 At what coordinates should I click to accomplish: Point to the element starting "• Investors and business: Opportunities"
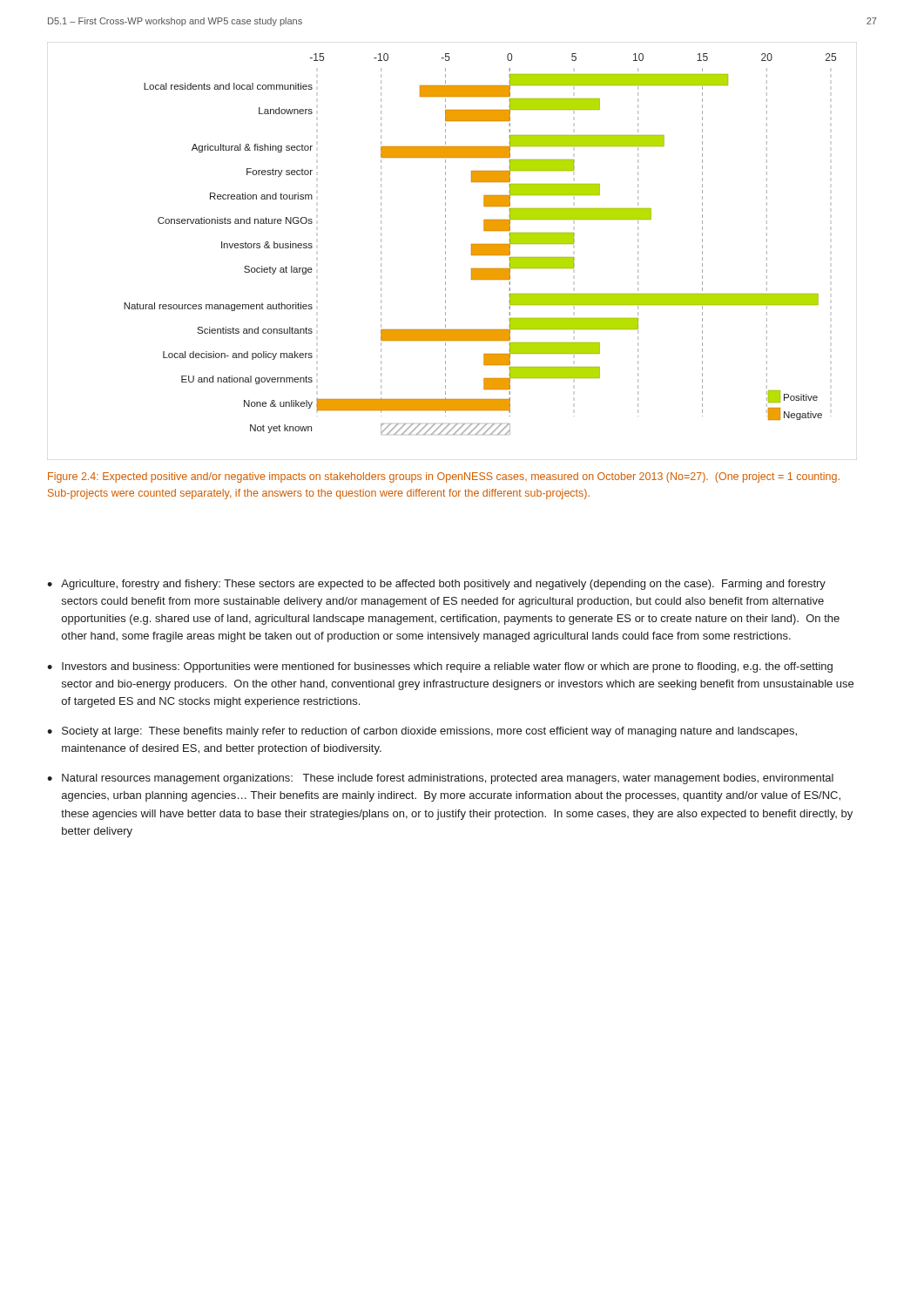click(x=452, y=684)
